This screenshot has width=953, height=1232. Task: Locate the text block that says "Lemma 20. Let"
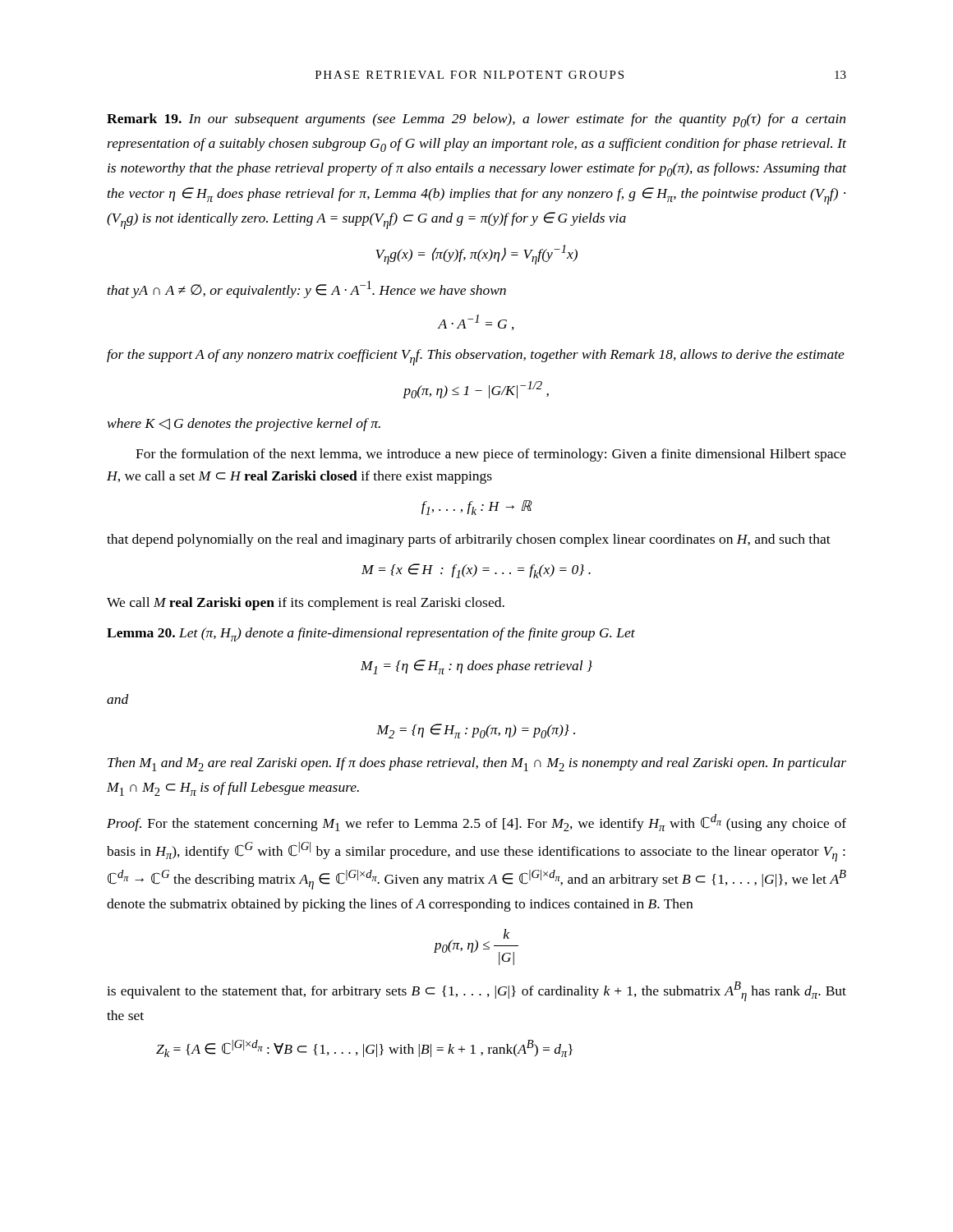tap(476, 634)
